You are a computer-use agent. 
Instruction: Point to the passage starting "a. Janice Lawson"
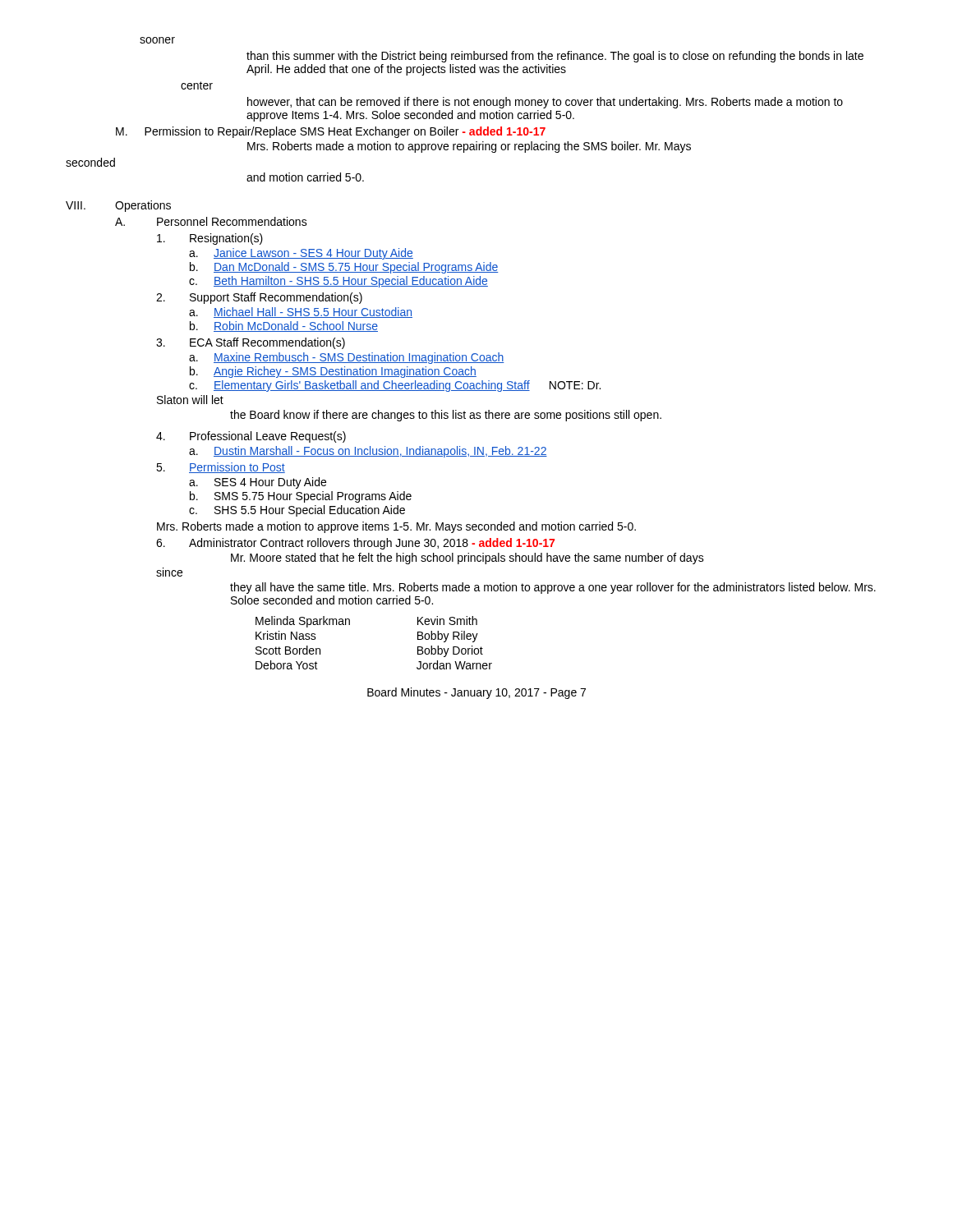[301, 253]
